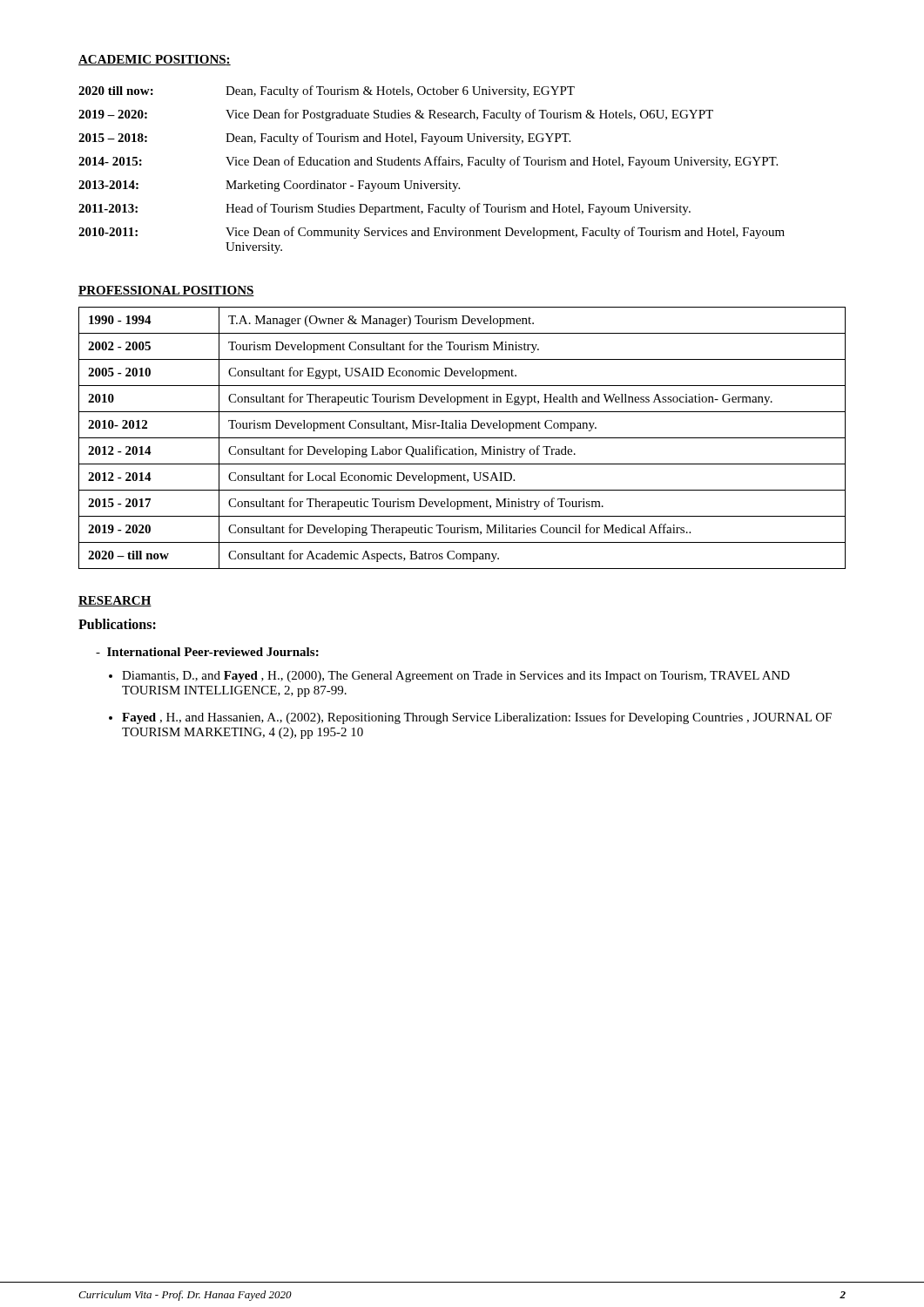Screen dimensions: 1307x924
Task: Find the list item that reads "2010-2011: Vice Dean of Community Services"
Action: click(462, 240)
